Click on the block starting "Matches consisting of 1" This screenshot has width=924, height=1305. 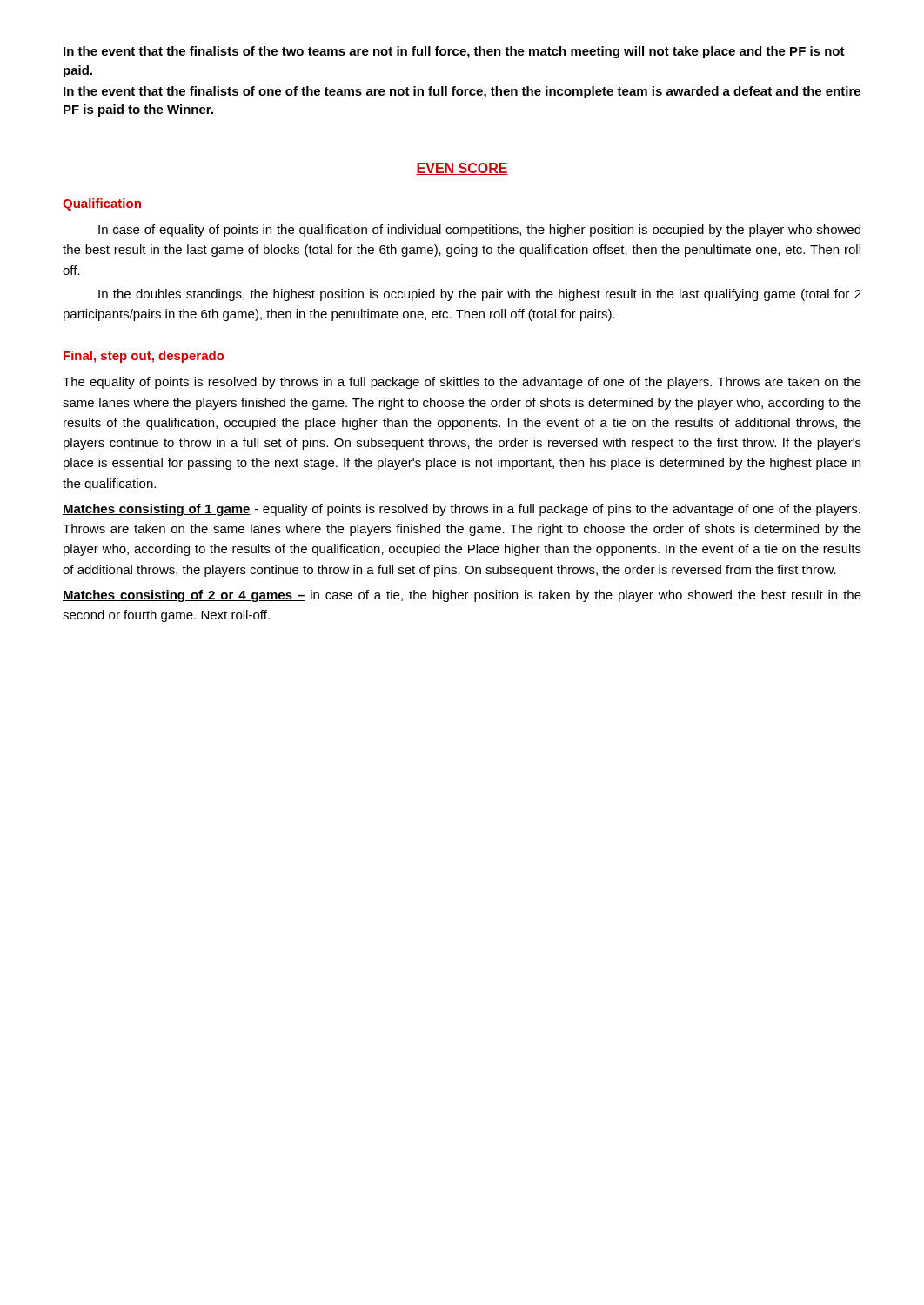(x=462, y=539)
